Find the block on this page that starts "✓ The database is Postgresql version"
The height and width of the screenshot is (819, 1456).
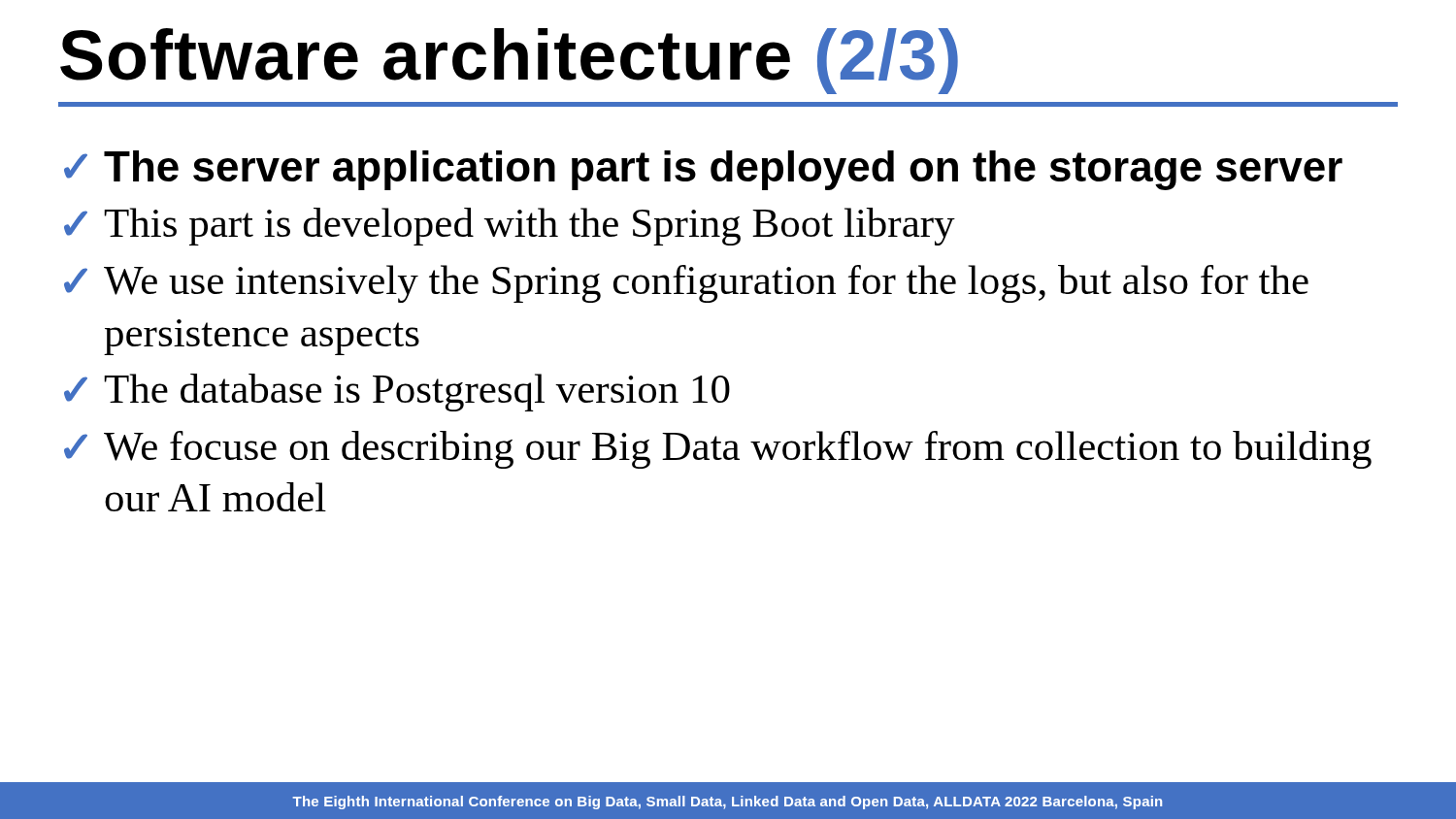(x=728, y=389)
